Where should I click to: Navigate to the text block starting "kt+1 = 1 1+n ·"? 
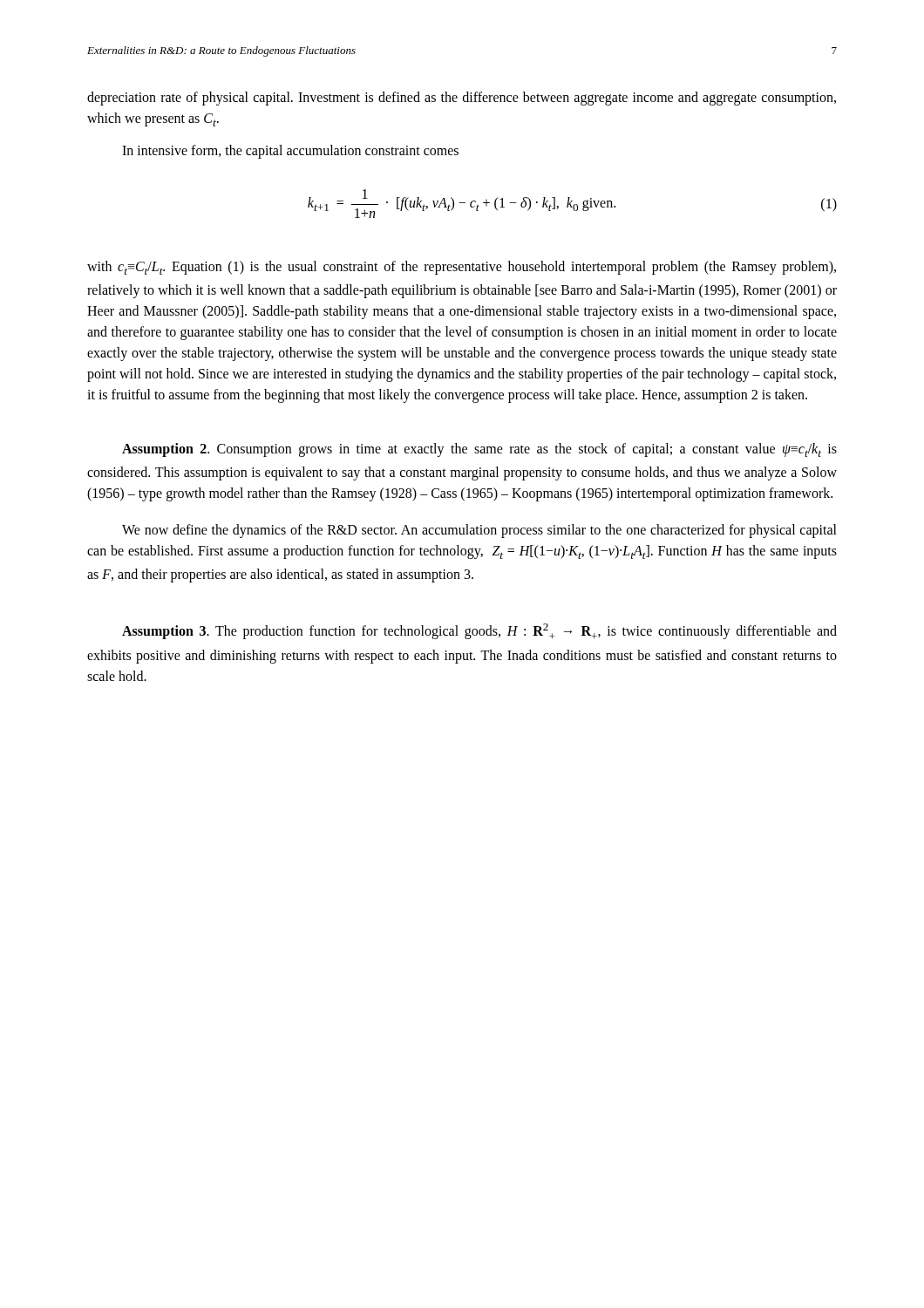coord(572,204)
